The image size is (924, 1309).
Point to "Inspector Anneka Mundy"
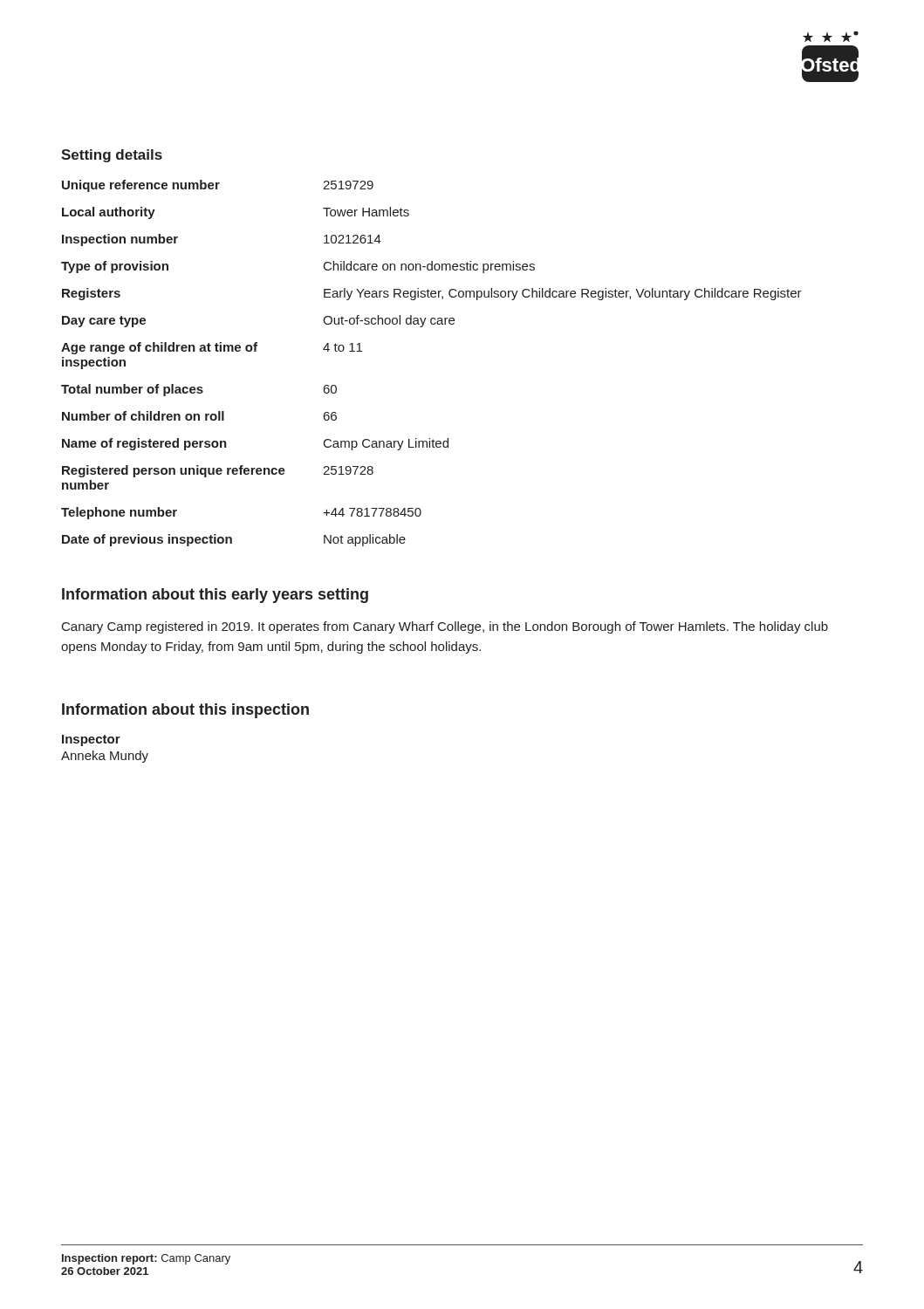91,740
